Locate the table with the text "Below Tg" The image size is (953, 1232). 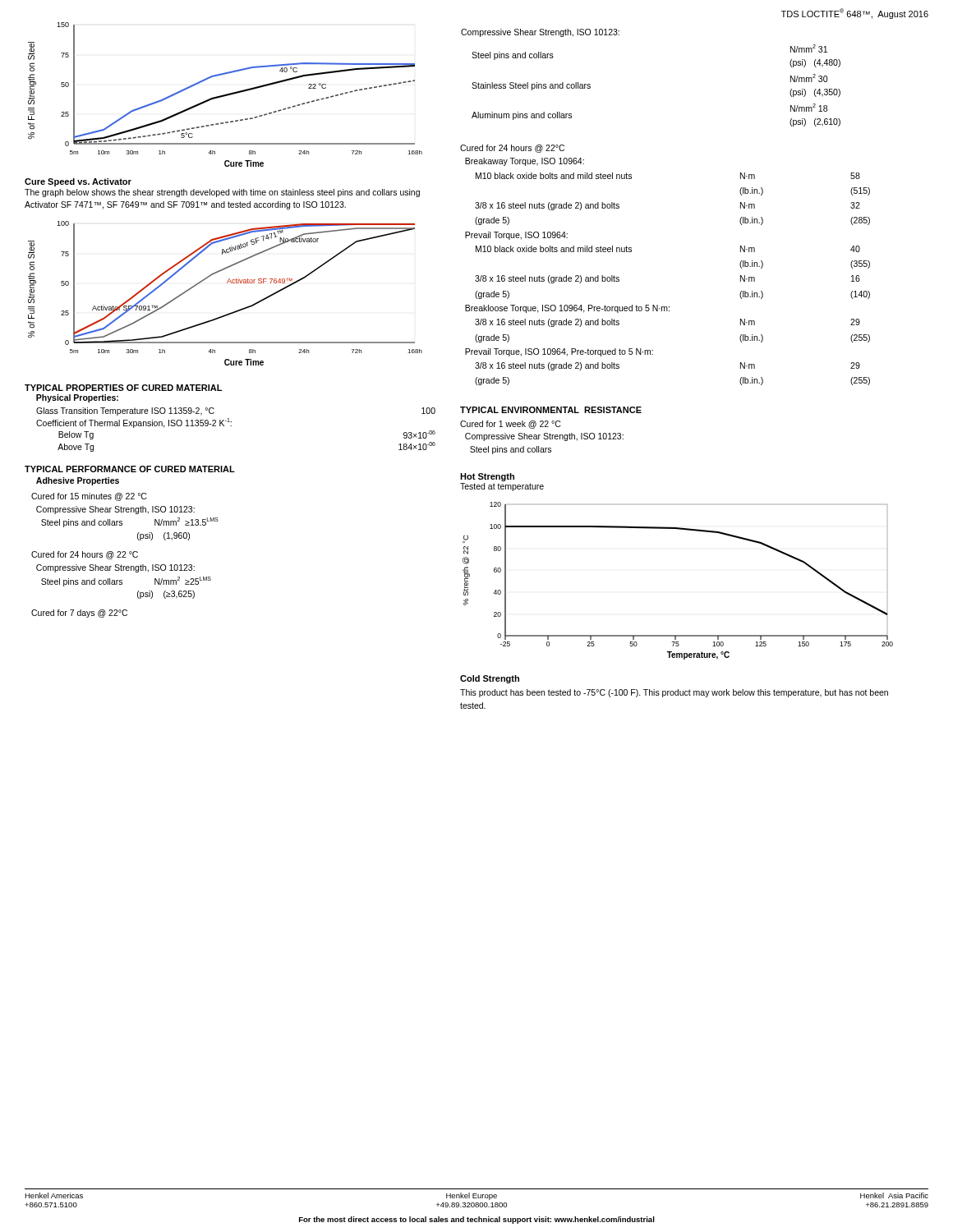236,429
